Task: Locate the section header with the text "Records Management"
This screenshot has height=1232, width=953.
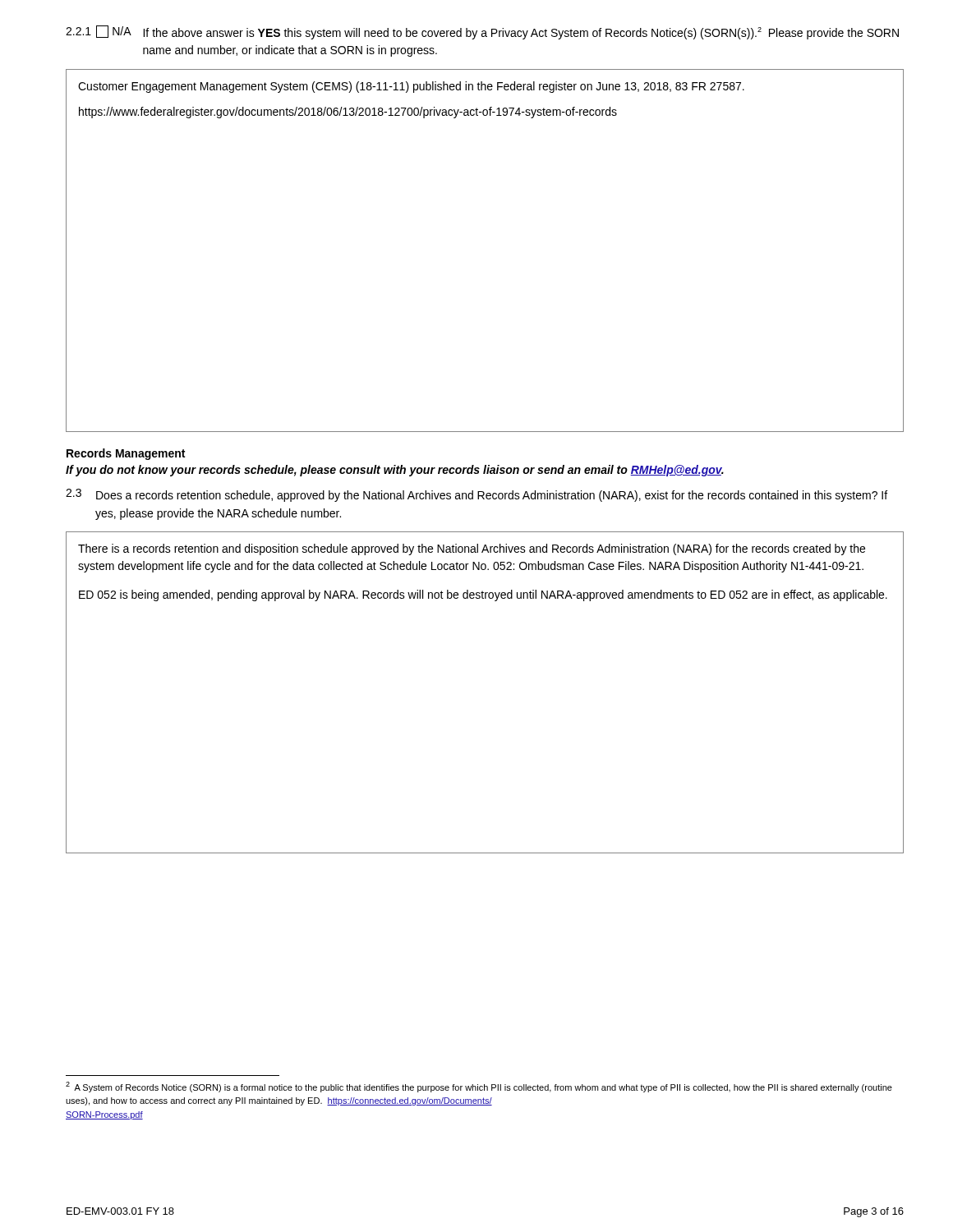Action: [x=126, y=453]
